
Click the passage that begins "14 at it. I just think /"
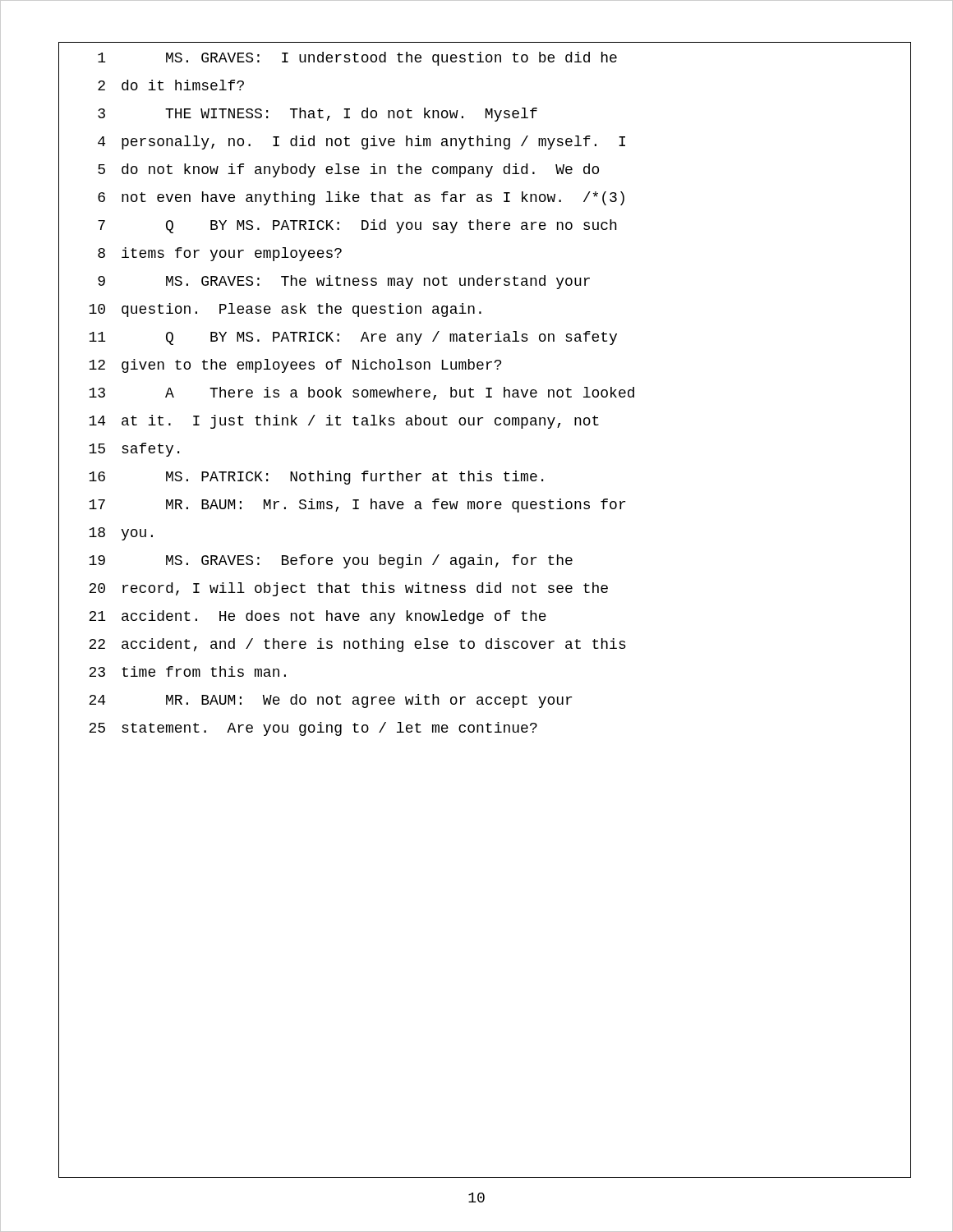tap(485, 421)
